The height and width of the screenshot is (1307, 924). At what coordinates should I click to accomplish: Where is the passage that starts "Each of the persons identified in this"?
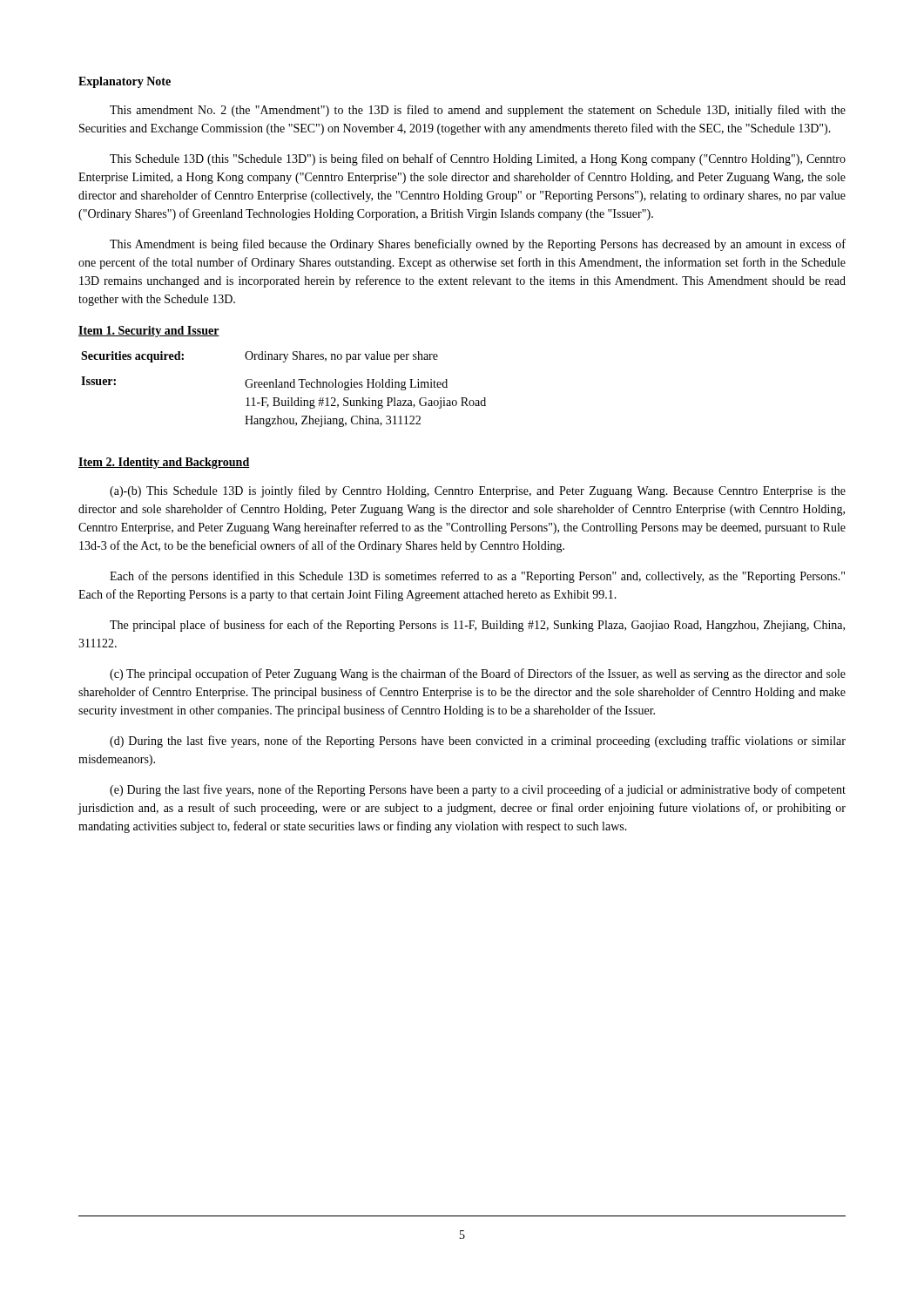(462, 586)
